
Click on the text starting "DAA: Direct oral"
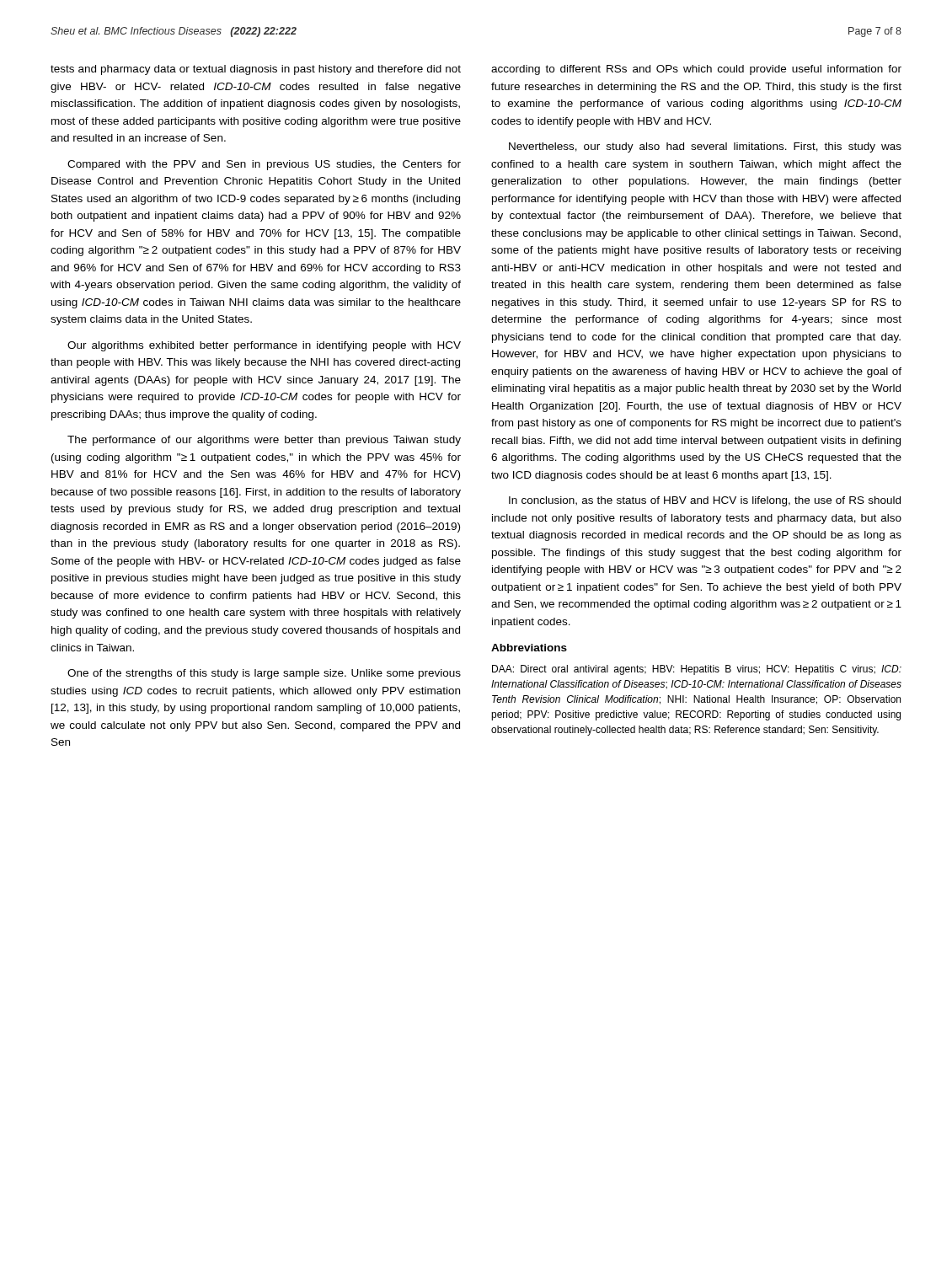click(x=696, y=699)
